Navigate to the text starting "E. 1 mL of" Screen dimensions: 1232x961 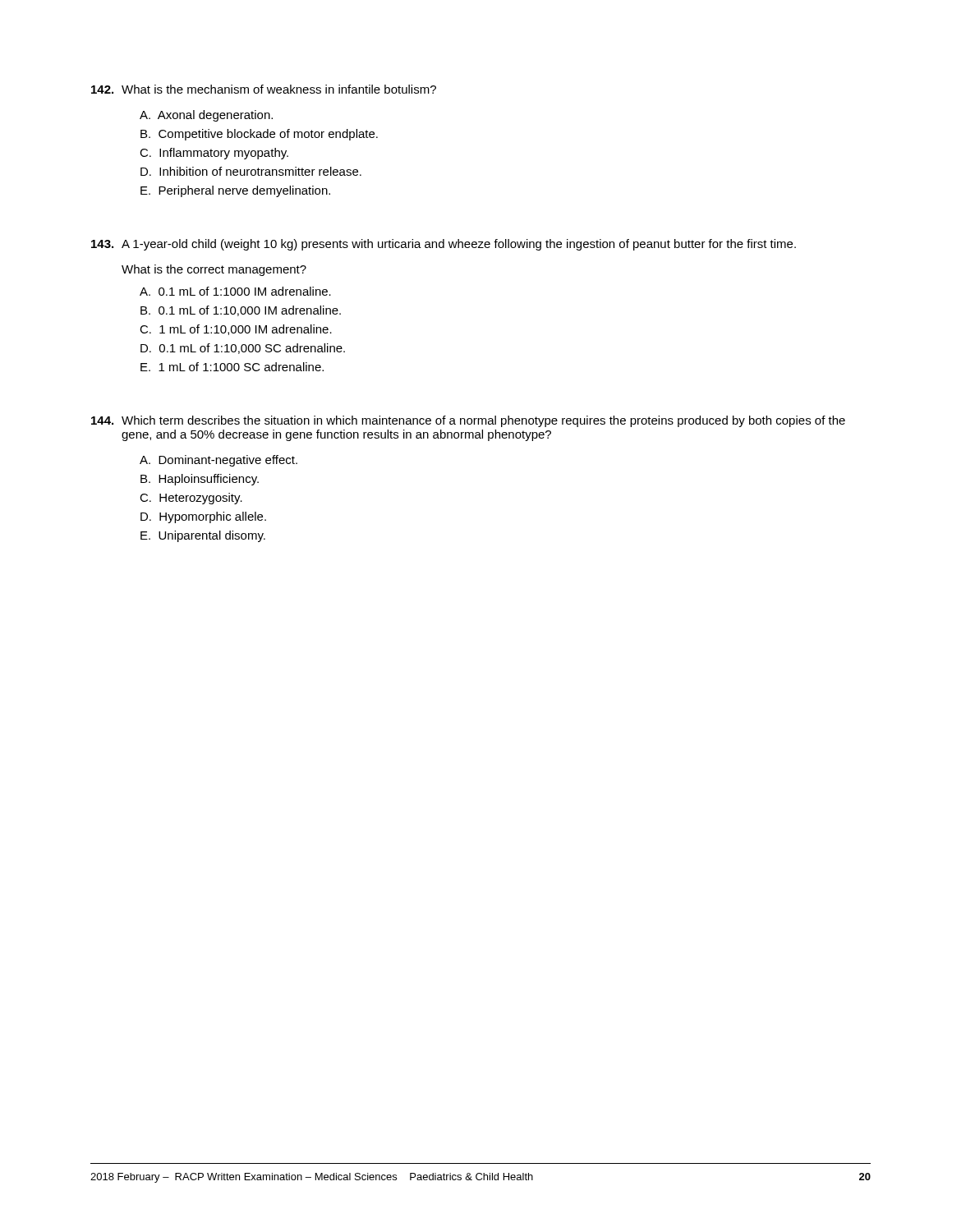pos(232,367)
